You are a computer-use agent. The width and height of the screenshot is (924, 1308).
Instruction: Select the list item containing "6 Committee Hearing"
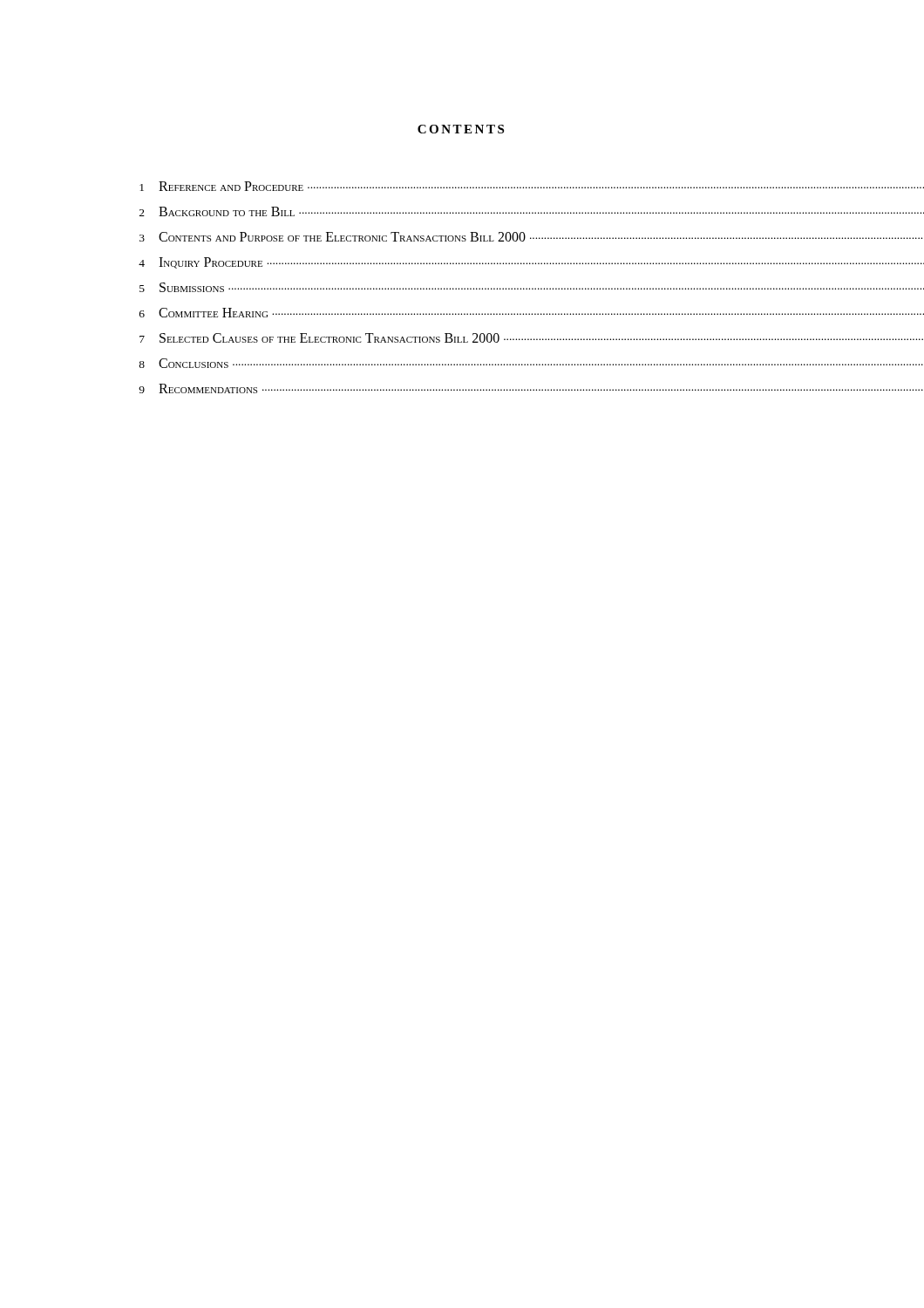pos(462,313)
